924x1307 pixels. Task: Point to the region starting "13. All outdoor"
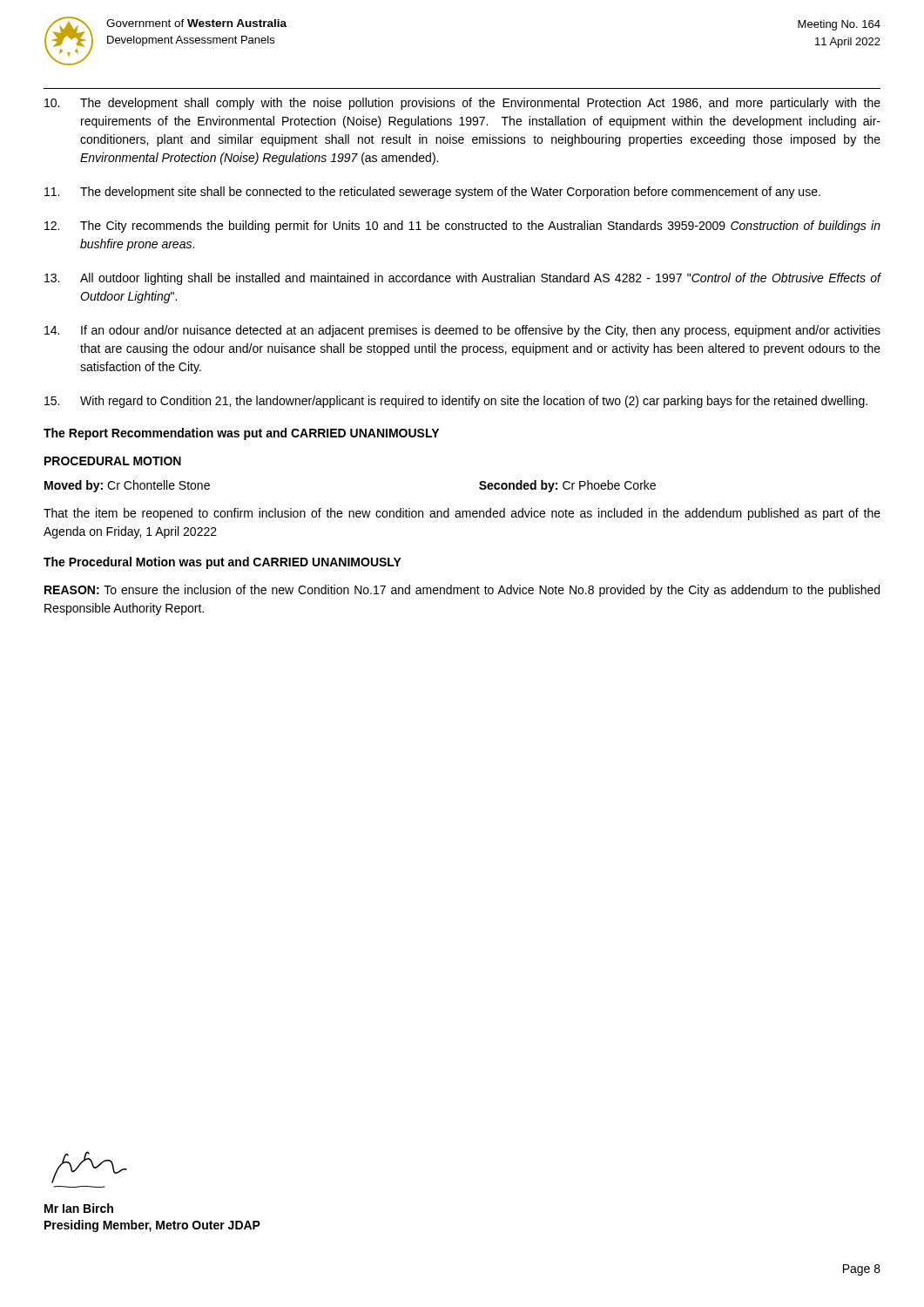pos(462,288)
